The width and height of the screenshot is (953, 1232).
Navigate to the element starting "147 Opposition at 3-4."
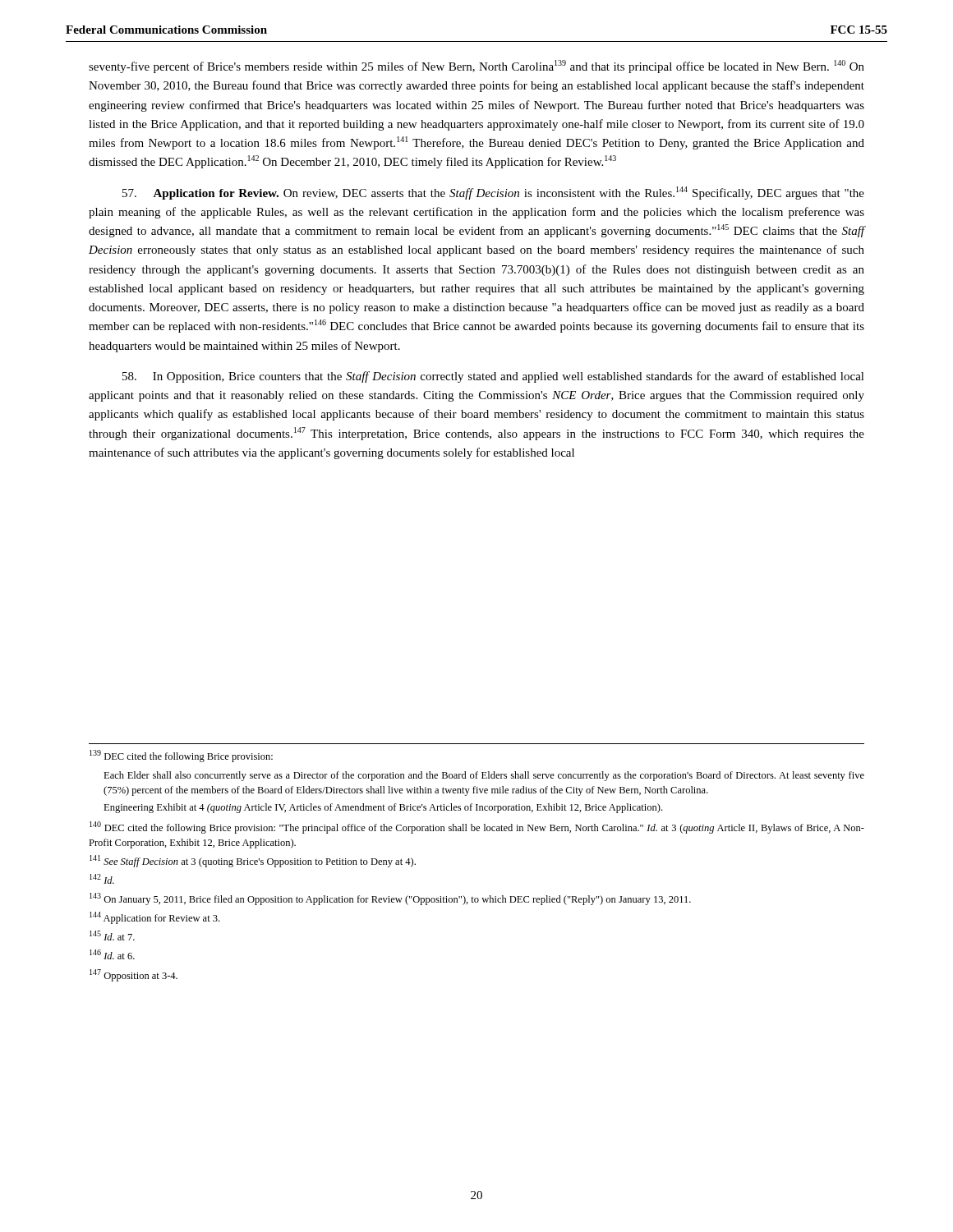pyautogui.click(x=133, y=975)
